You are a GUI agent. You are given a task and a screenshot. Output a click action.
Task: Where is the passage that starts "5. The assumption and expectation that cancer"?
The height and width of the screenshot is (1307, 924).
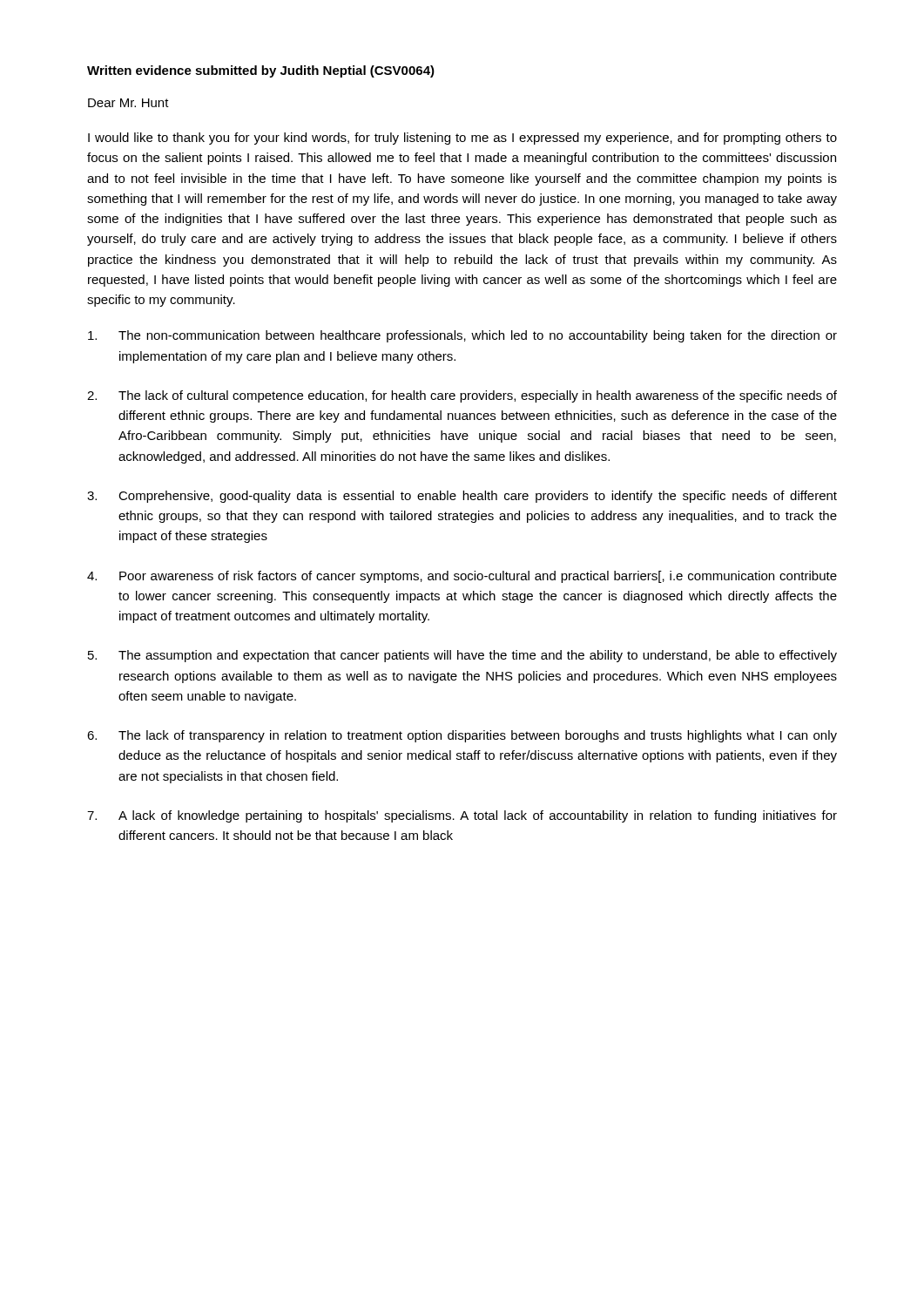click(x=462, y=675)
